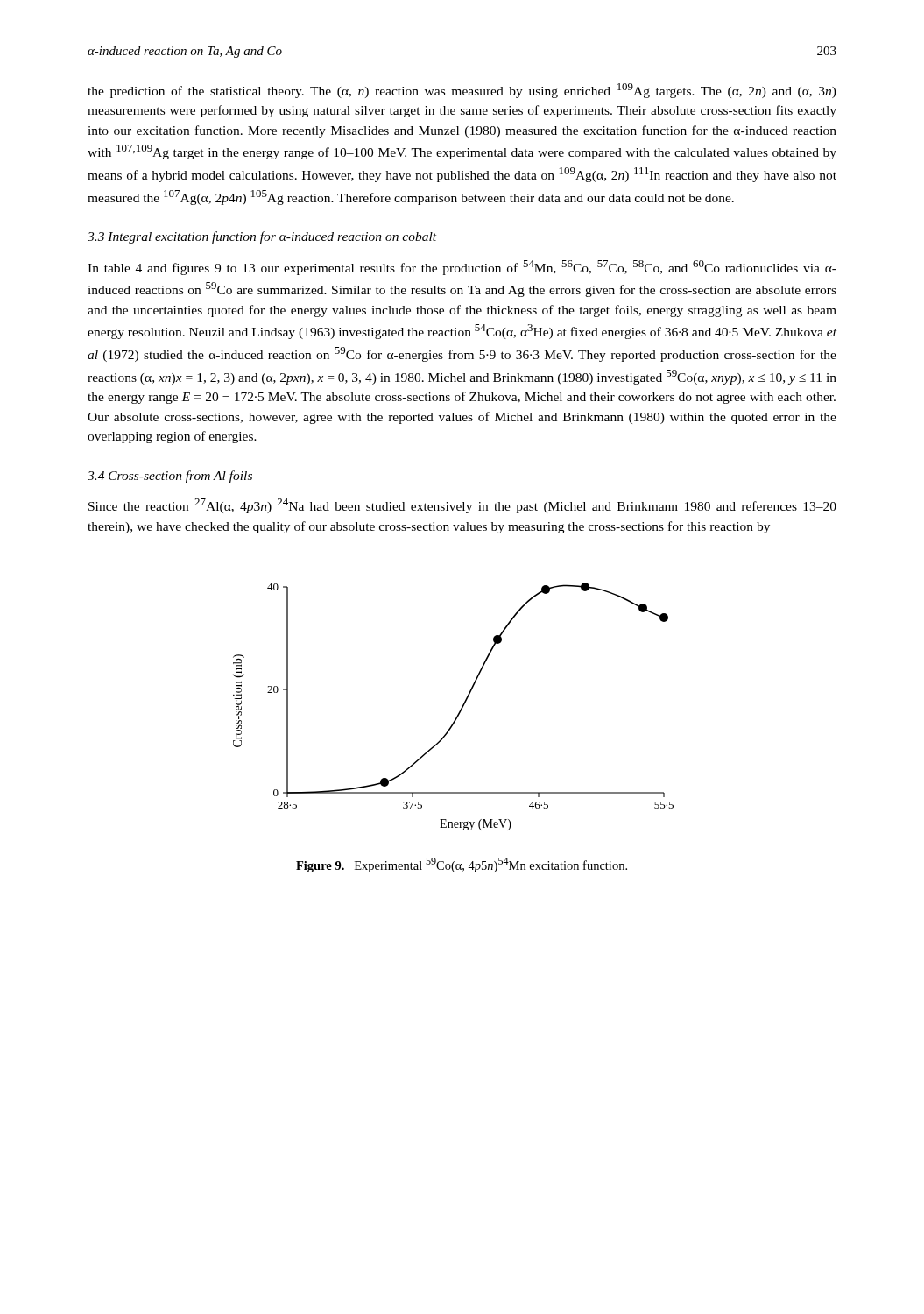The width and height of the screenshot is (924, 1314).
Task: Click the caption
Action: coord(462,863)
